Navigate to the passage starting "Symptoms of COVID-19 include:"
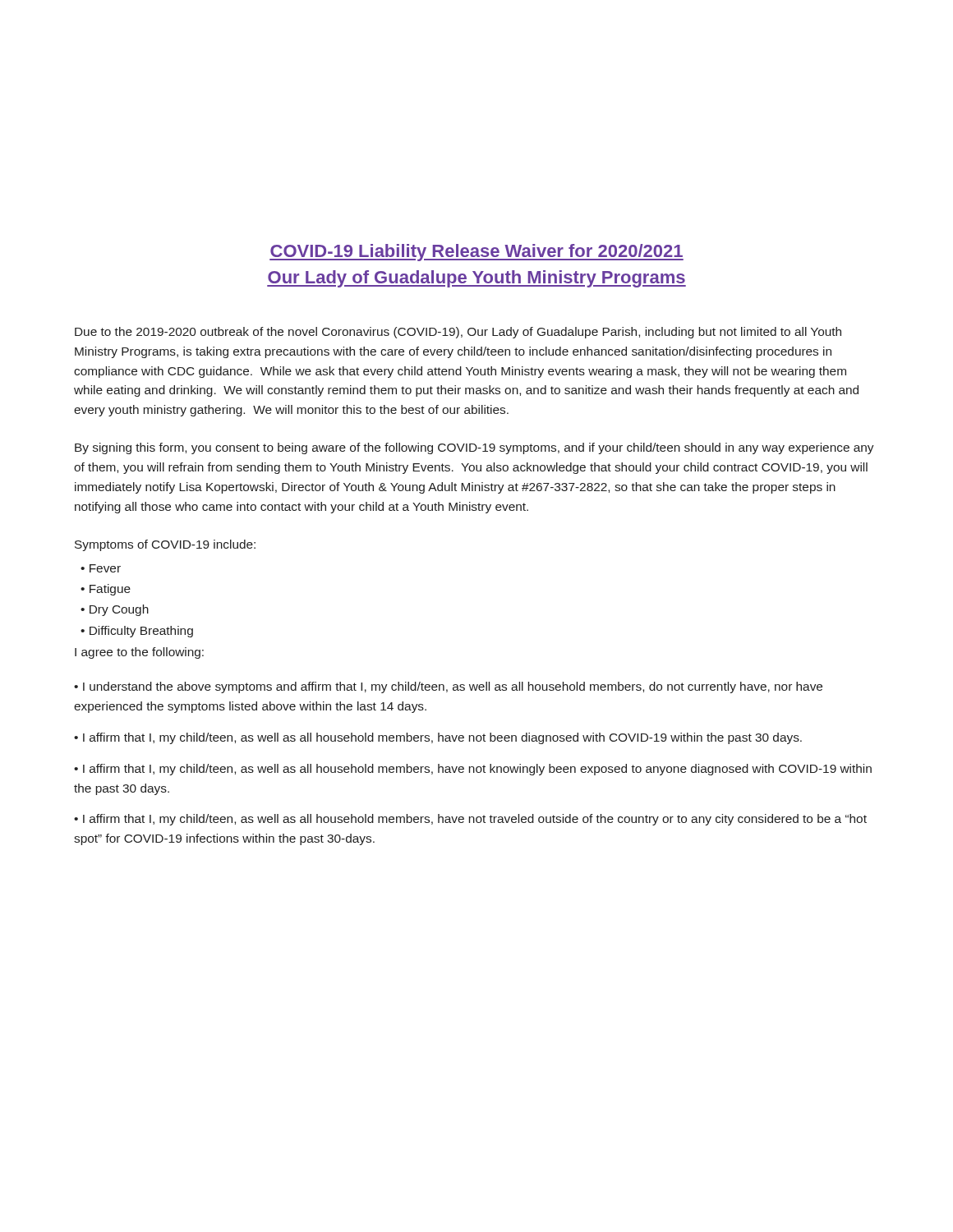This screenshot has height=1232, width=953. [x=165, y=544]
